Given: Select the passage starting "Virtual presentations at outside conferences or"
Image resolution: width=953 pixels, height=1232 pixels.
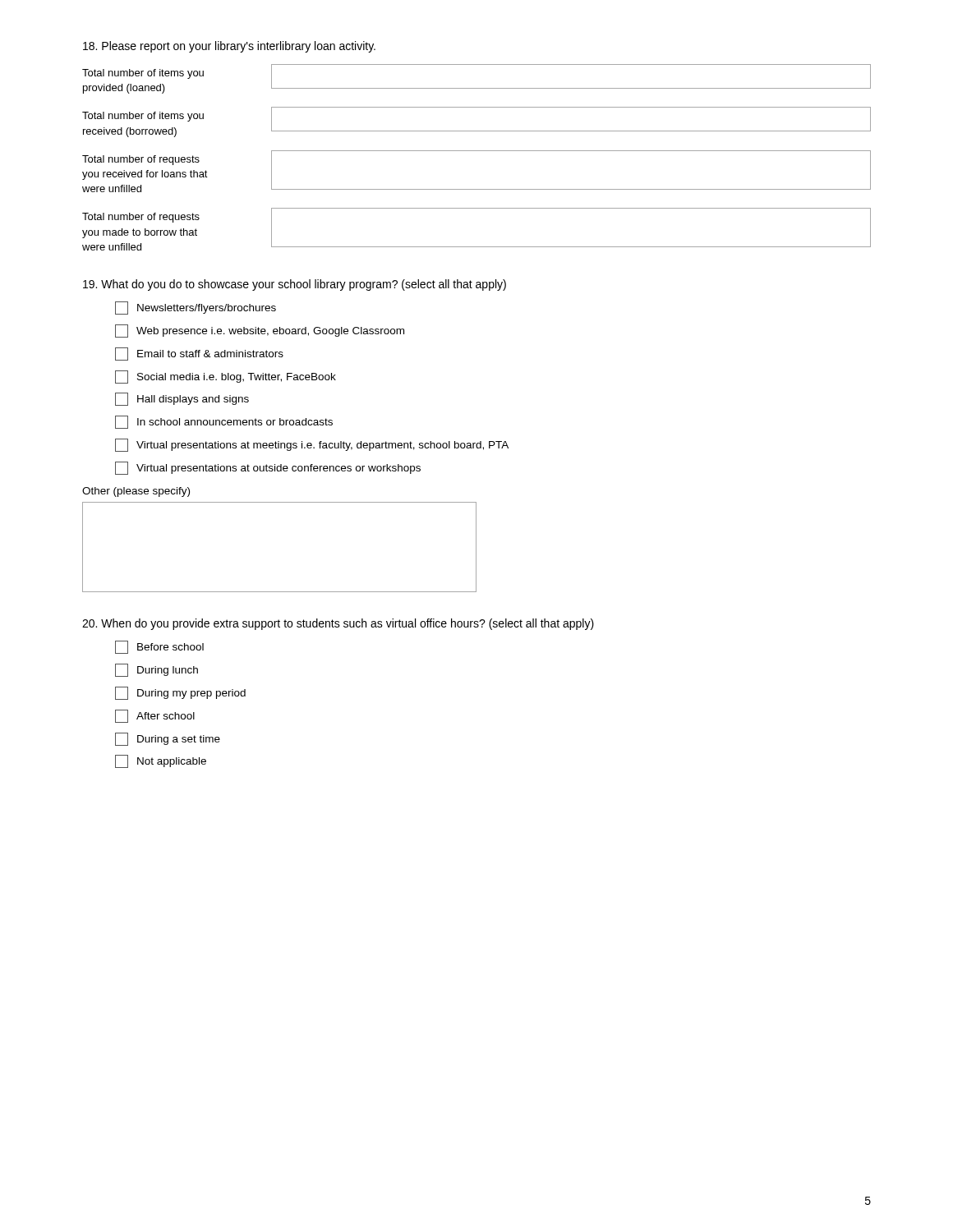Looking at the screenshot, I should [268, 469].
